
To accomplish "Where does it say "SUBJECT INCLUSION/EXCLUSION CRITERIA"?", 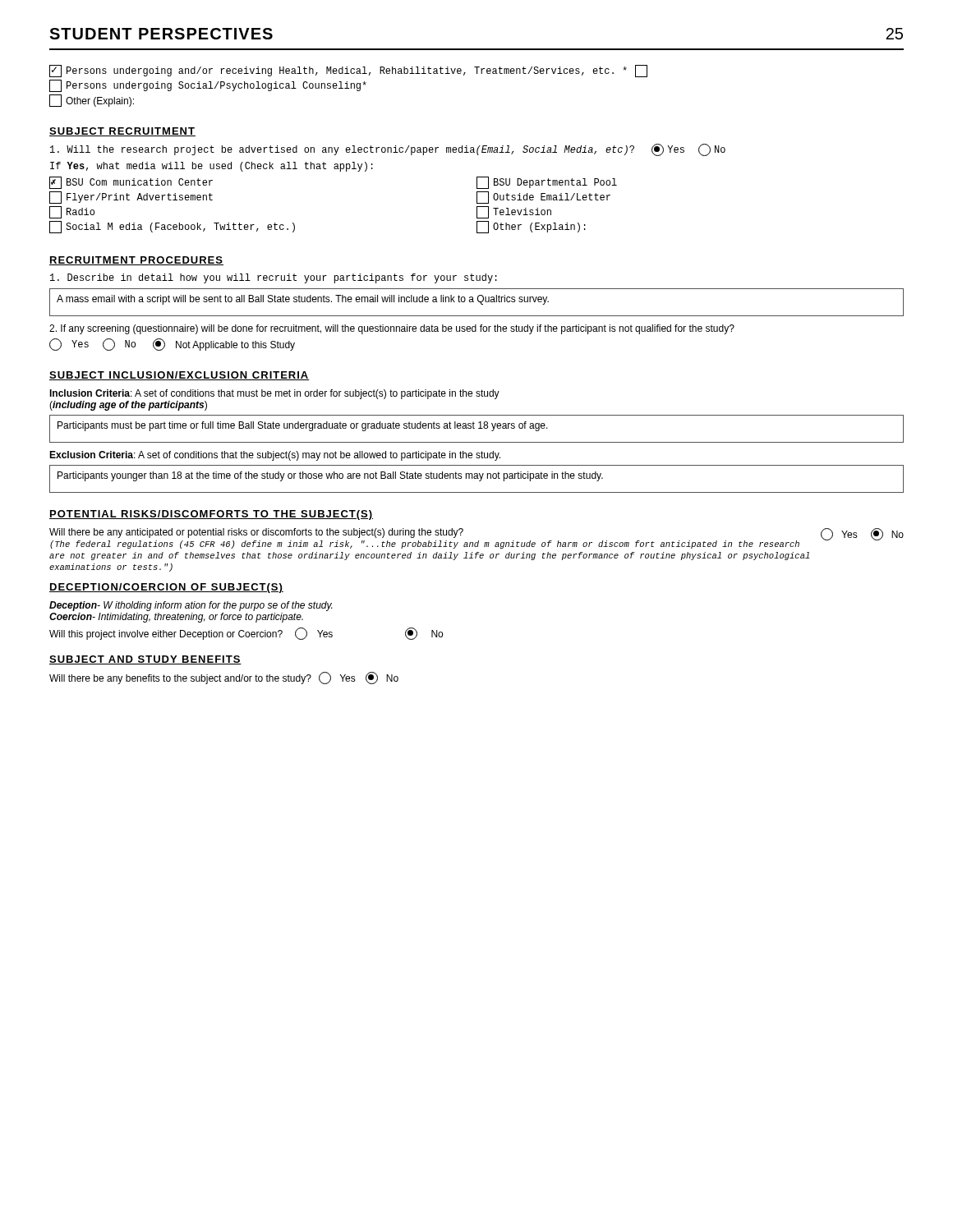I will (x=179, y=375).
